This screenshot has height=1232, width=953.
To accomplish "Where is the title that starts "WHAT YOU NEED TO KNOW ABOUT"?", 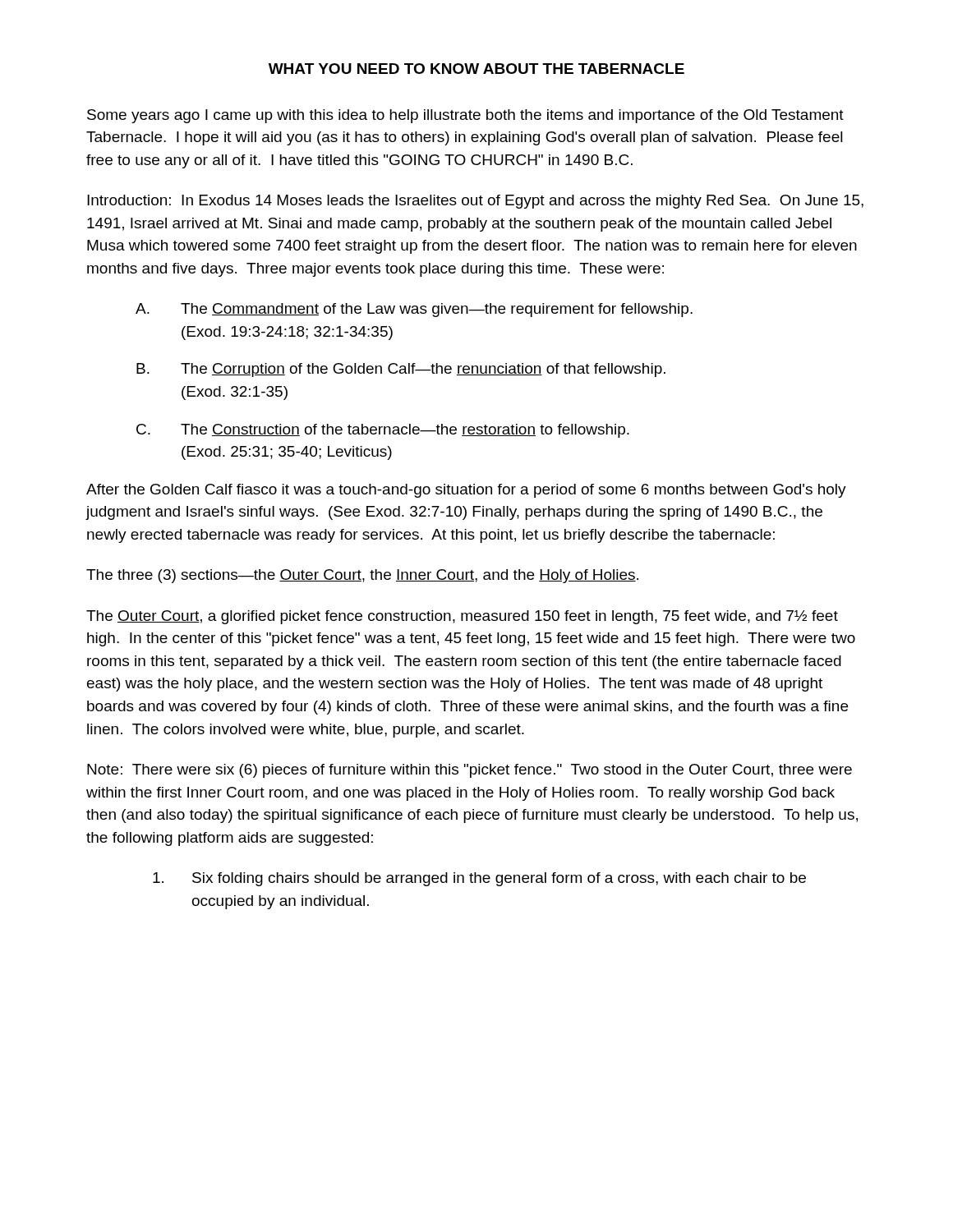I will (476, 69).
